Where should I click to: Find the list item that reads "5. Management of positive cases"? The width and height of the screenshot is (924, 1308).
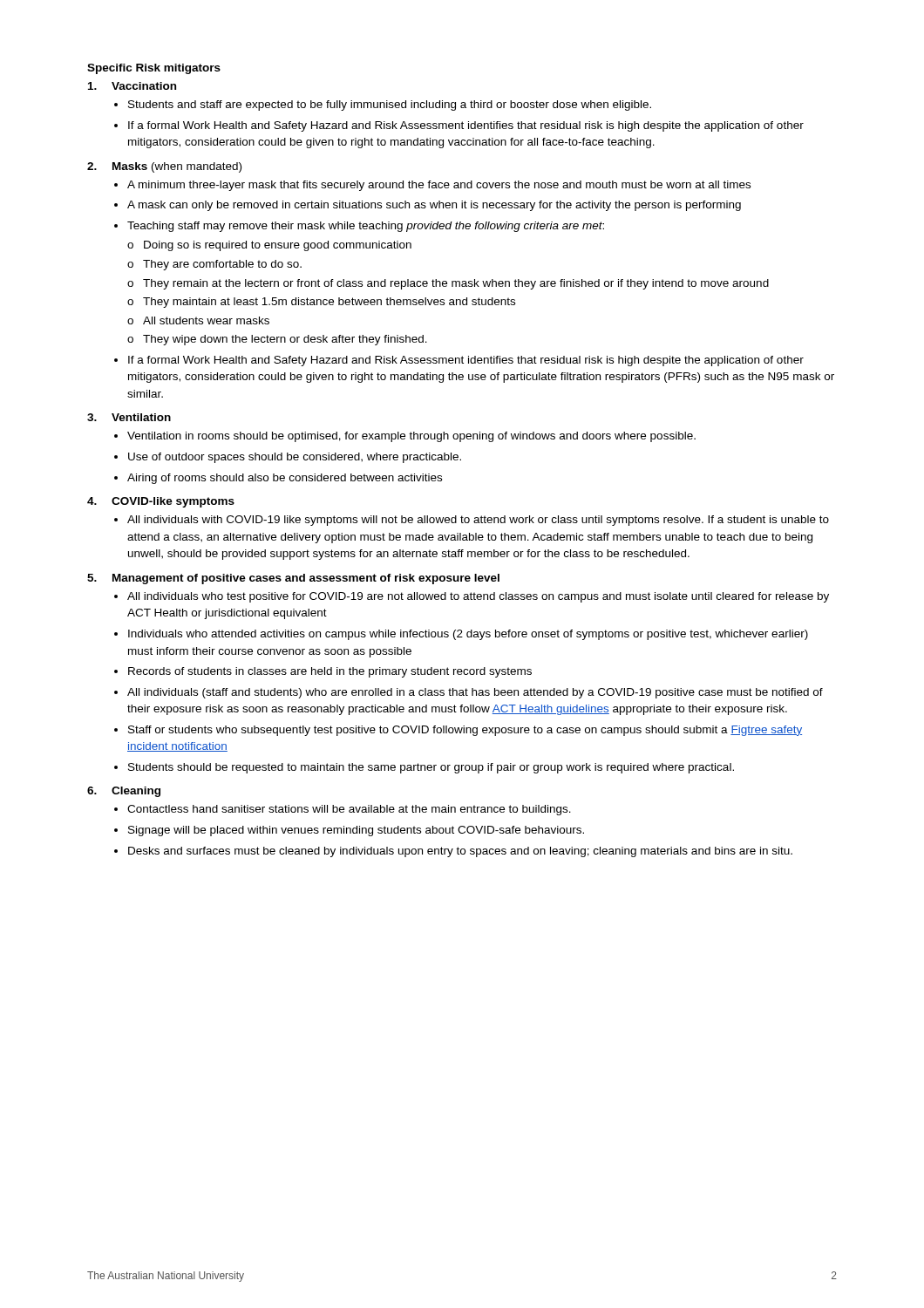tap(462, 675)
